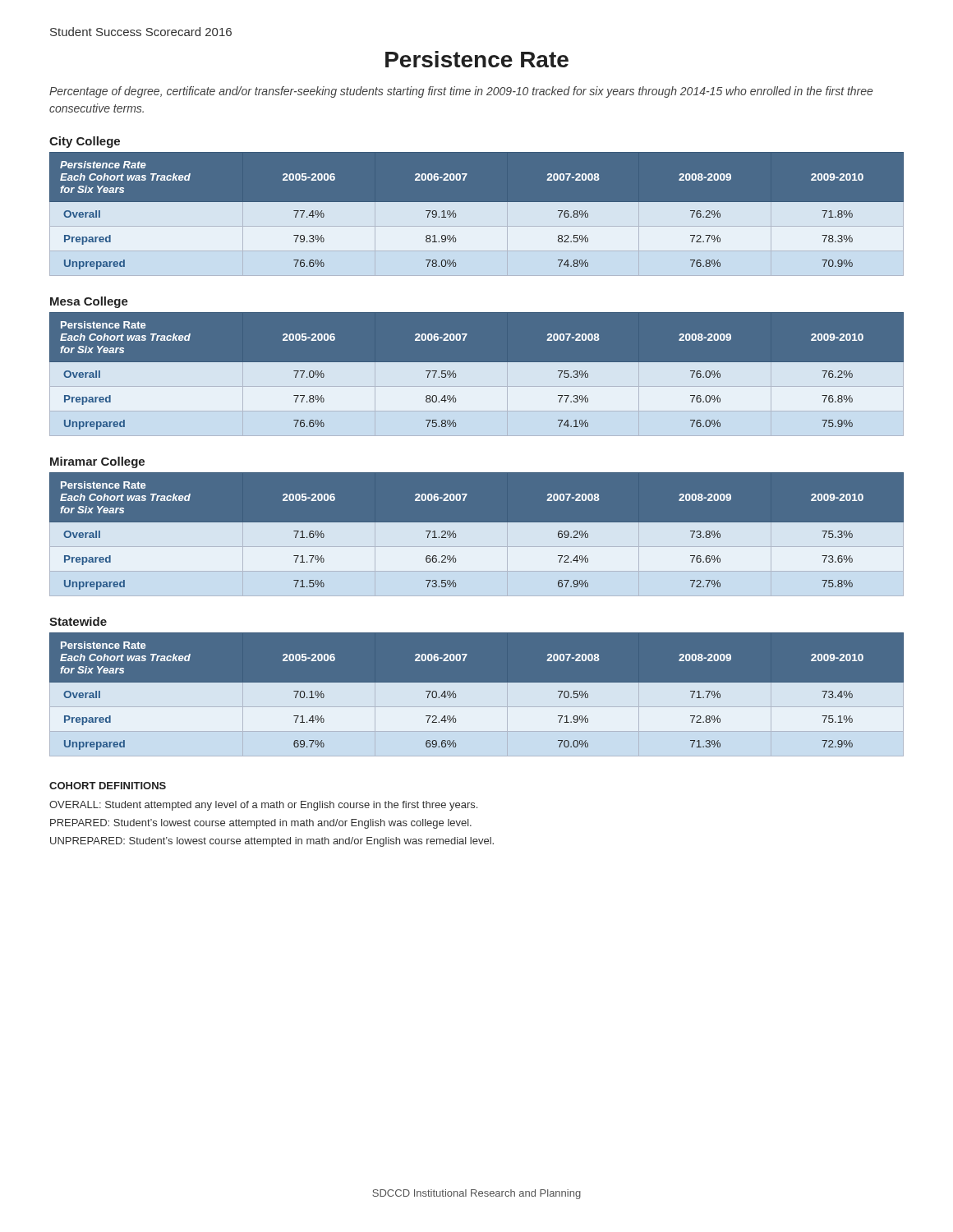This screenshot has width=953, height=1232.
Task: Point to "Mesa College"
Action: click(89, 301)
